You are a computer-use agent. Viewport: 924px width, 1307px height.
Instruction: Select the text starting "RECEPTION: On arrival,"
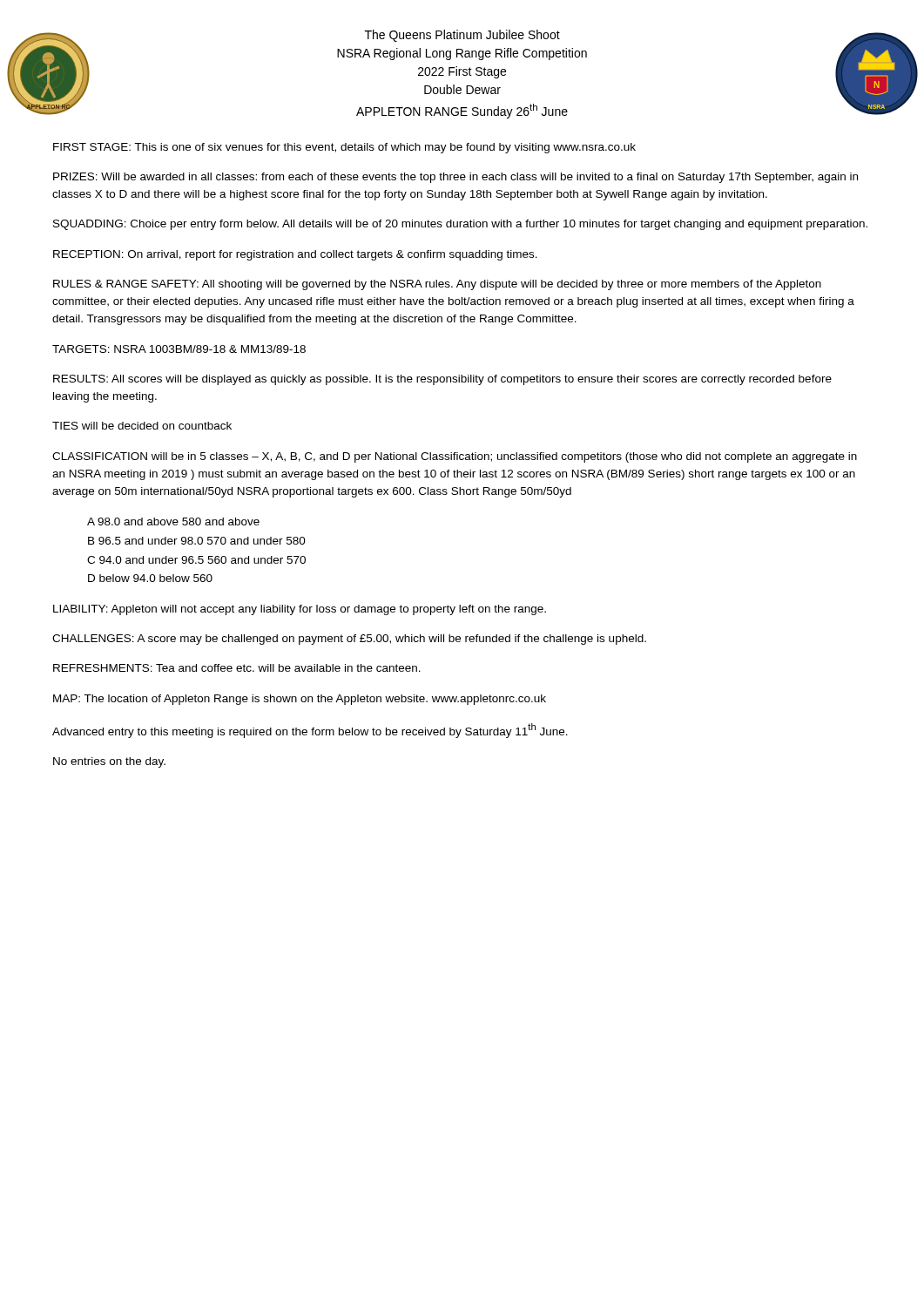(295, 254)
